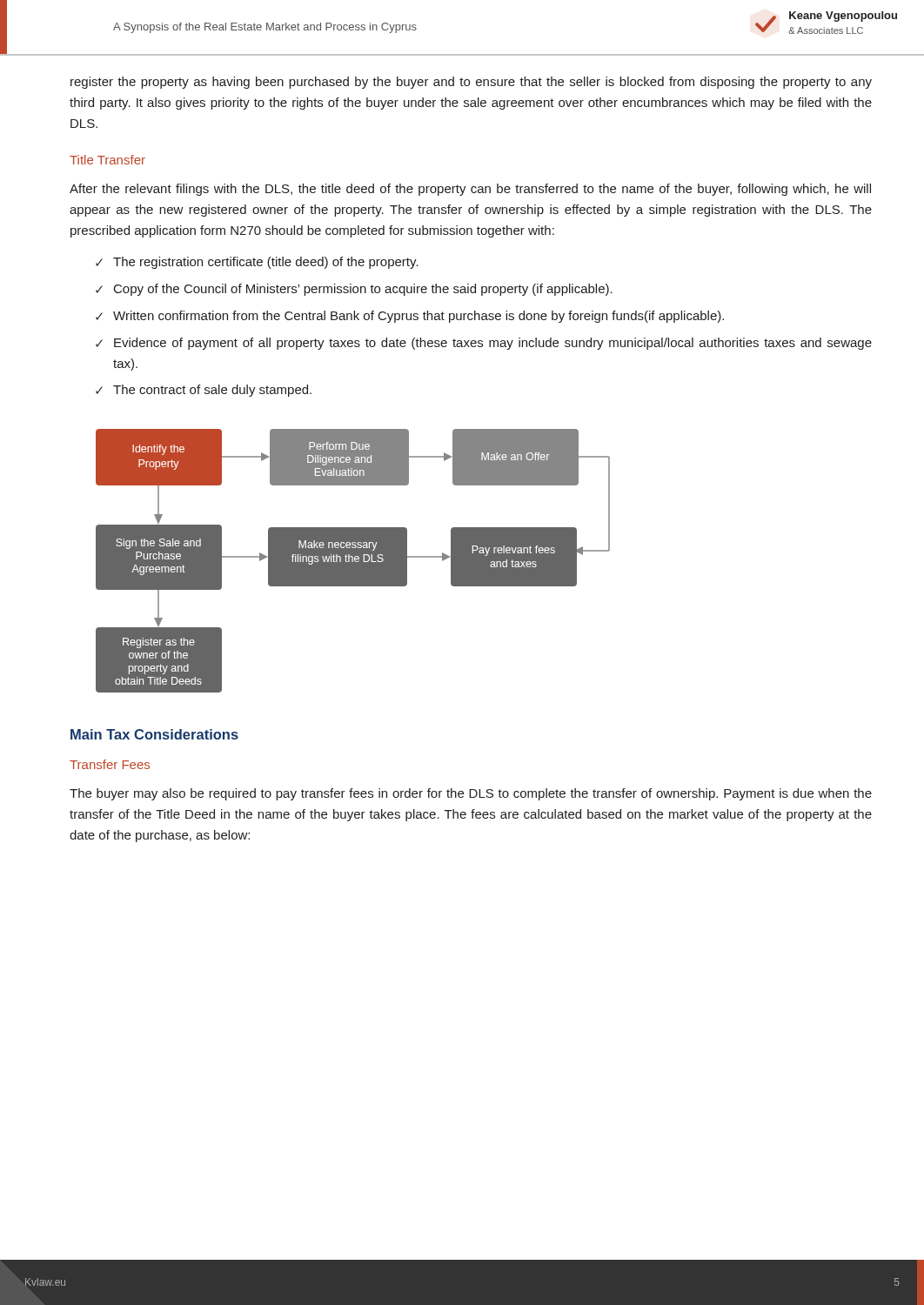Viewport: 924px width, 1305px height.
Task: Find the block on this page that starts "✓ The registration certificate (title deed) of"
Action: click(256, 263)
